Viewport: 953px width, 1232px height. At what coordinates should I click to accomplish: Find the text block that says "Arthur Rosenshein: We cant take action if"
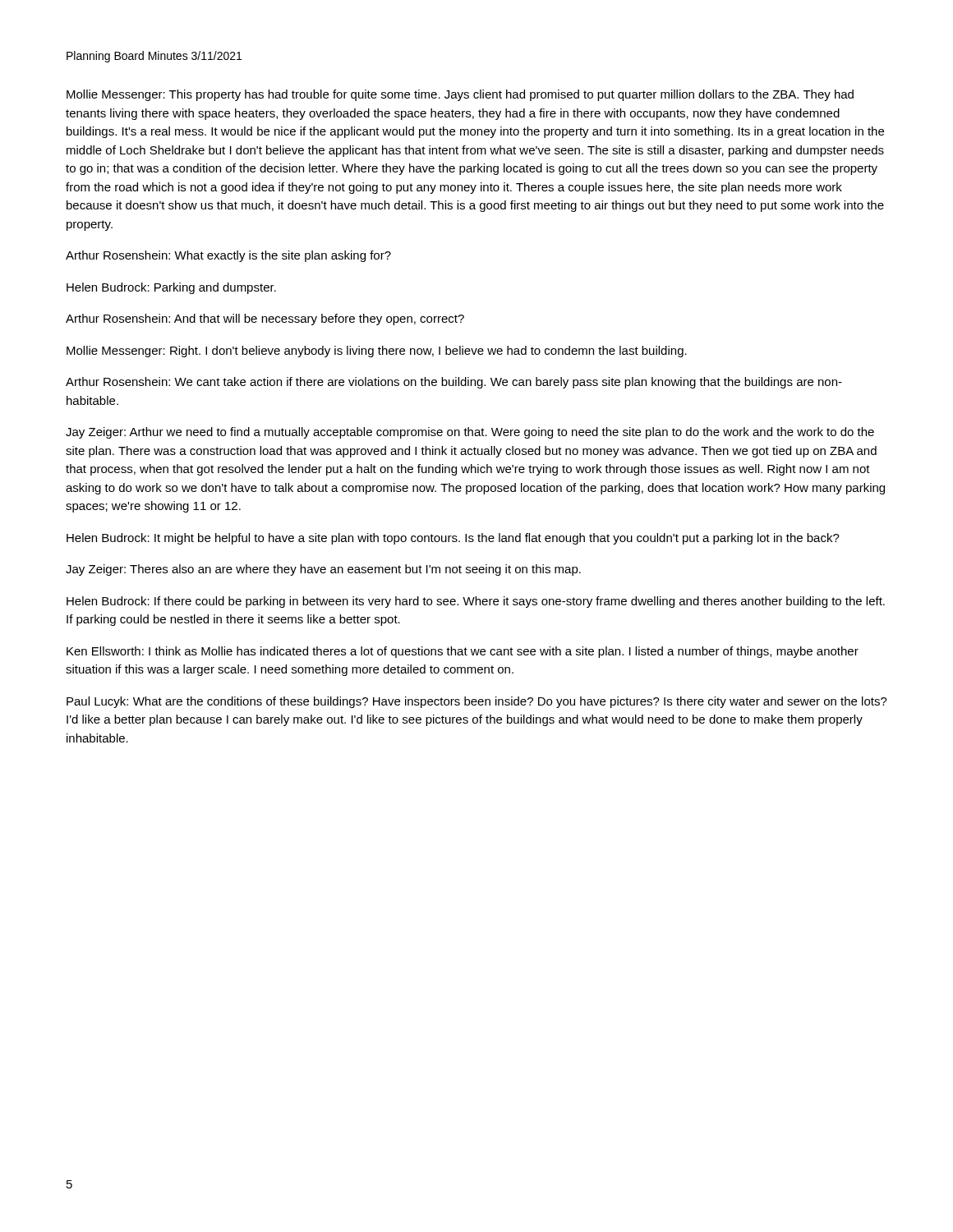tap(454, 391)
